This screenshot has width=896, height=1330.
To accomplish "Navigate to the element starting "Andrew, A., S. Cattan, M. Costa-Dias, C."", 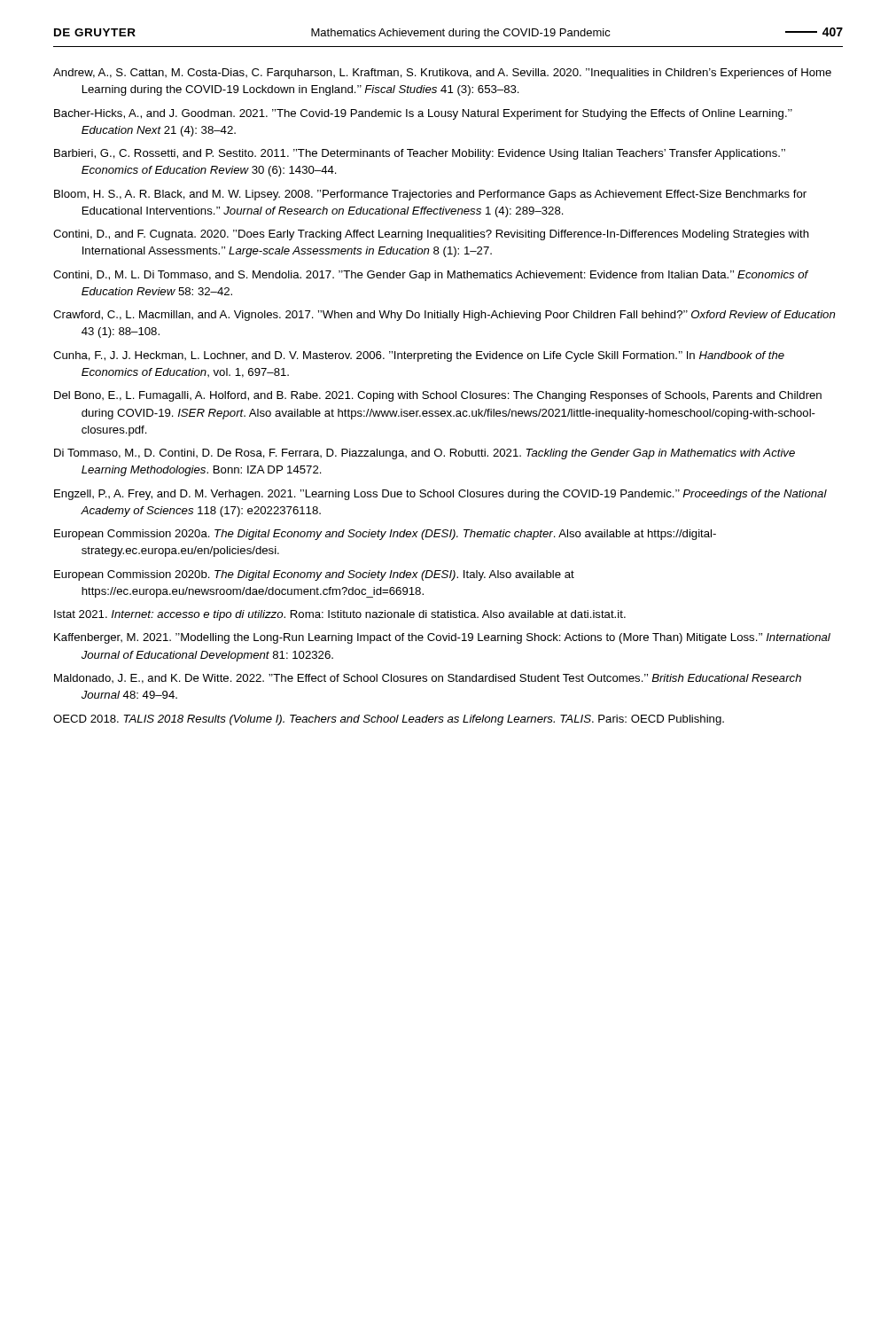I will pos(448,81).
